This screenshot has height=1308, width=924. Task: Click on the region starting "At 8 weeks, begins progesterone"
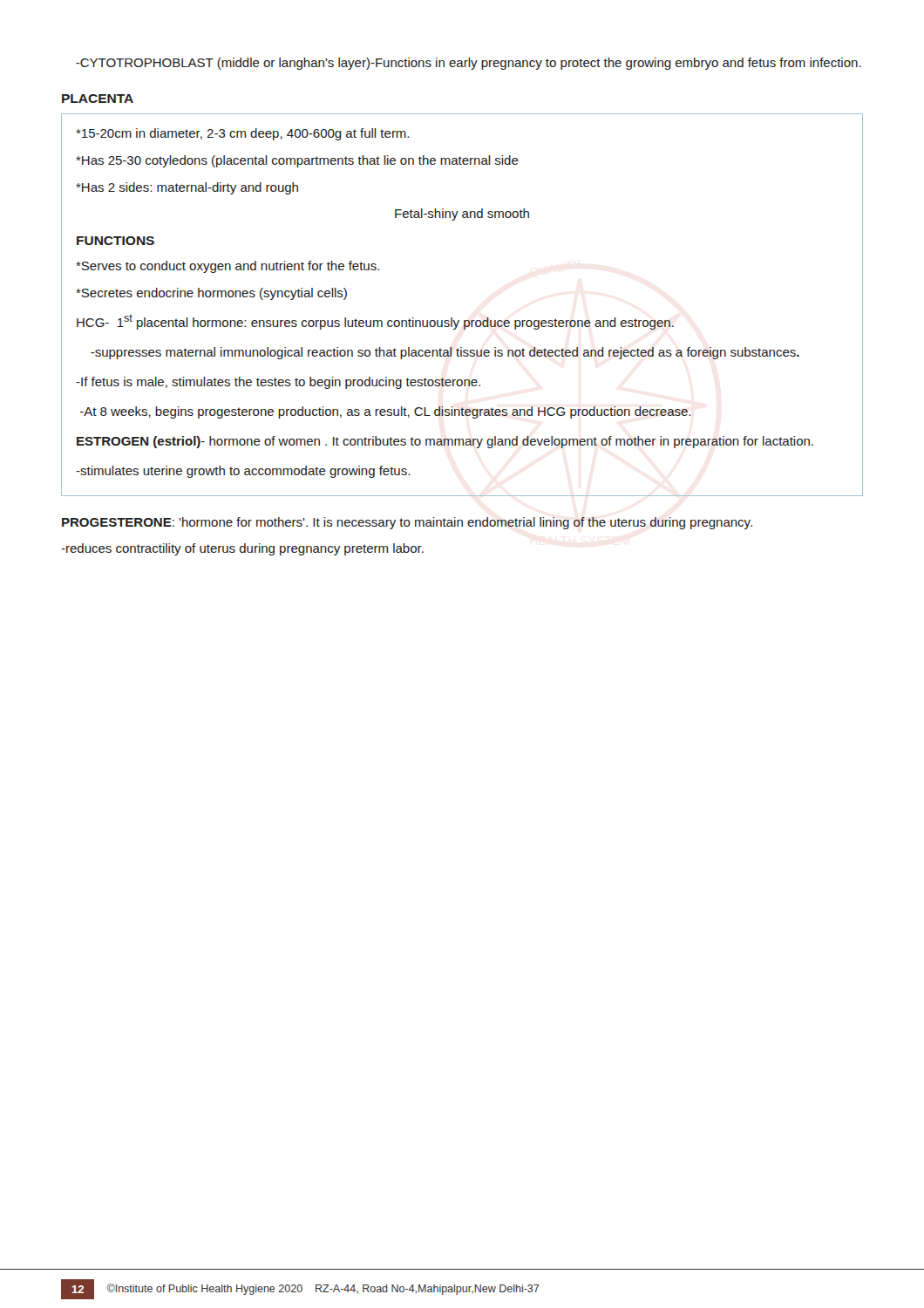[x=384, y=411]
